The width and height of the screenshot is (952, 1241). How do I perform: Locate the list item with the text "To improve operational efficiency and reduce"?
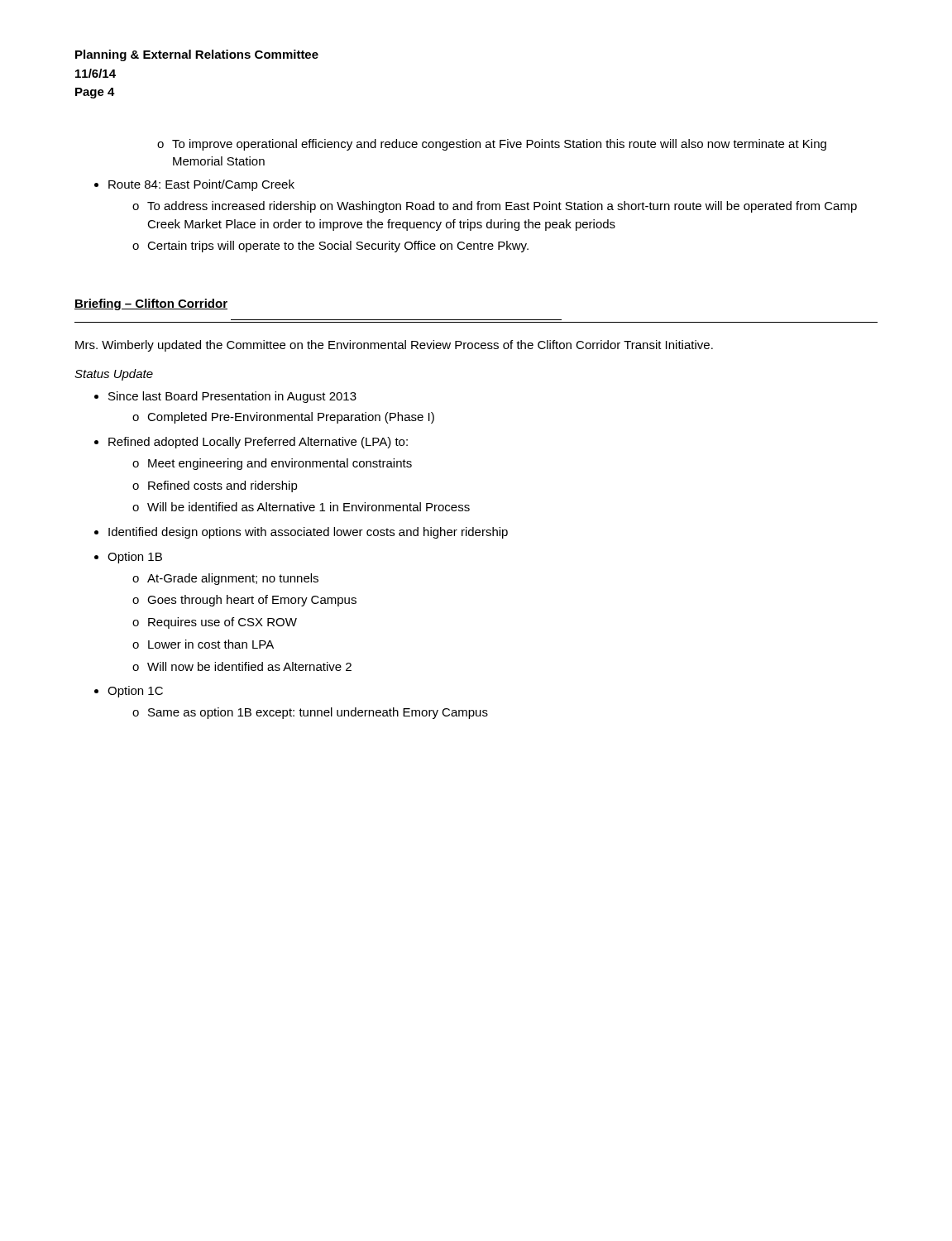tap(517, 152)
